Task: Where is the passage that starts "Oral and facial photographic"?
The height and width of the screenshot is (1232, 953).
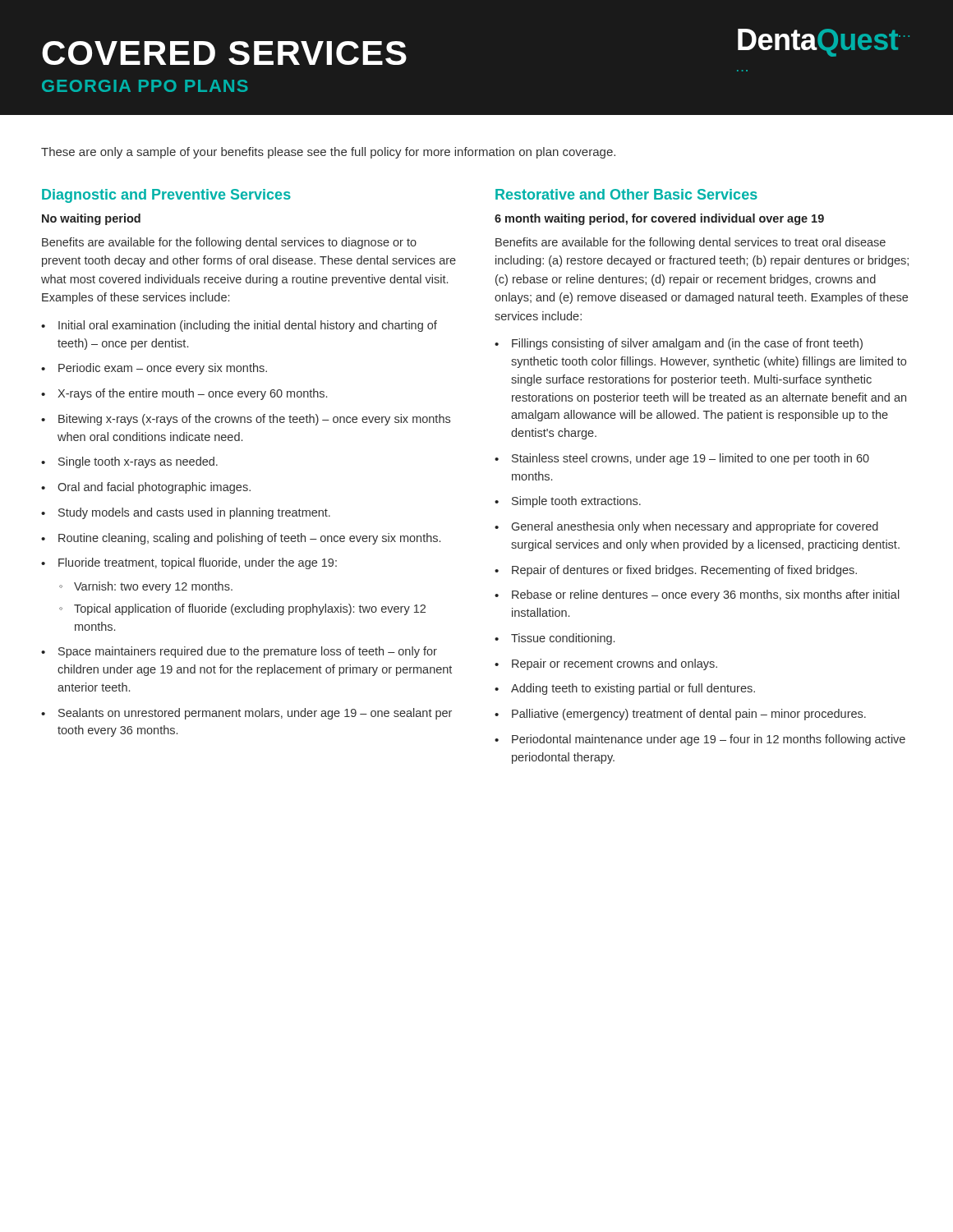Action: coord(154,487)
